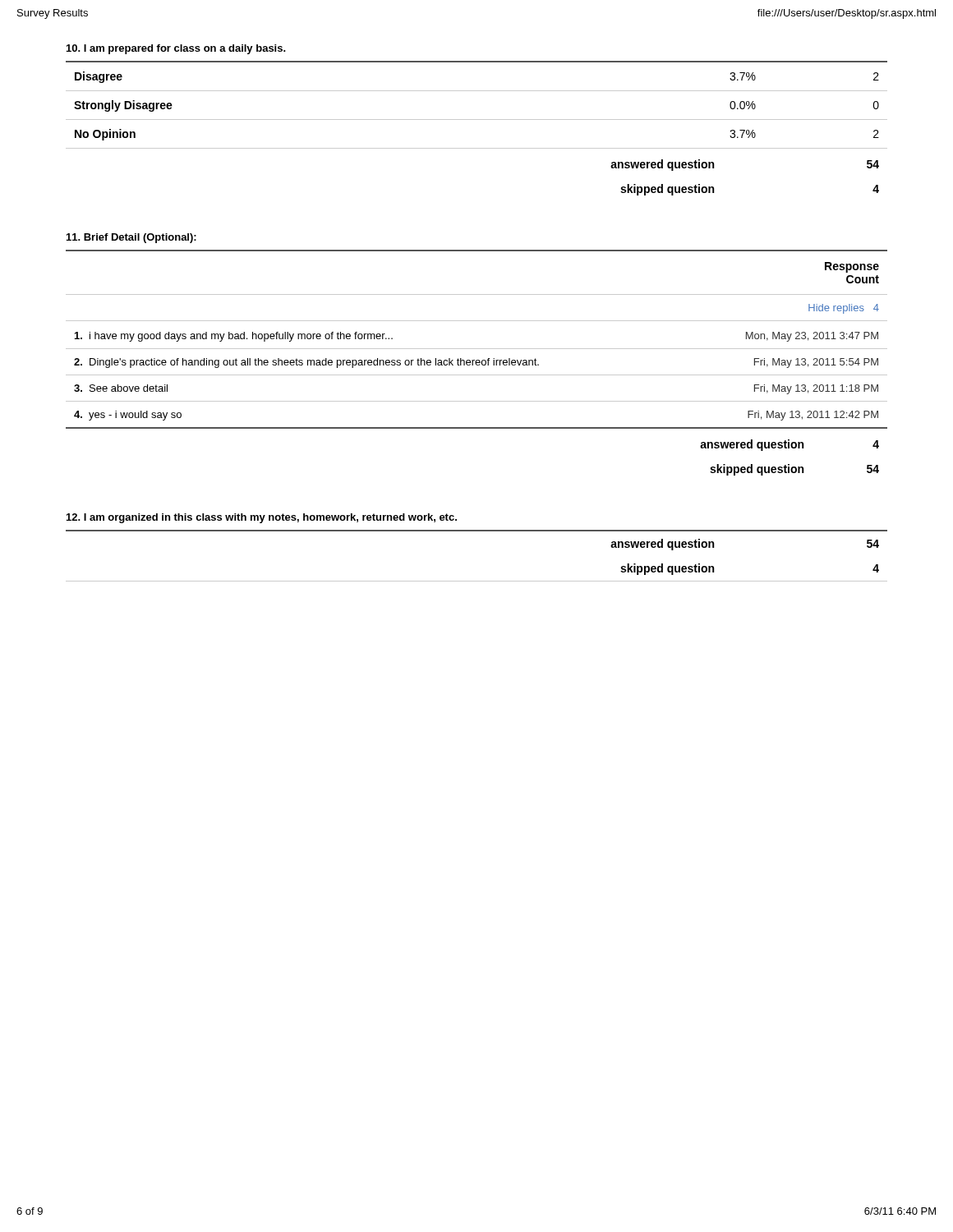The image size is (953, 1232).
Task: Find the table that mentions "Strongly Disagree"
Action: tap(476, 131)
